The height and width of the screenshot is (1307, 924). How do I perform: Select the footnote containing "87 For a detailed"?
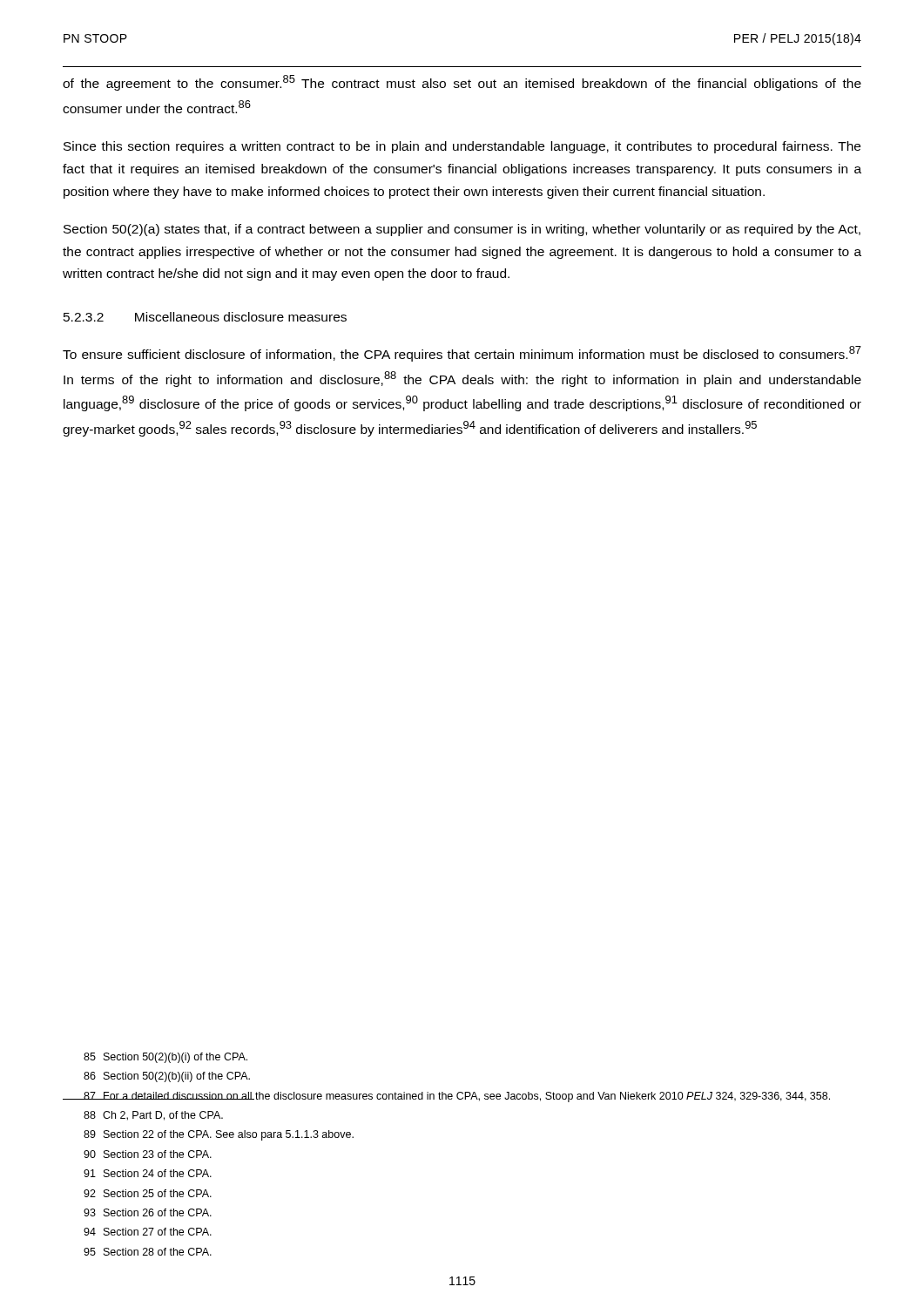(x=462, y=1096)
